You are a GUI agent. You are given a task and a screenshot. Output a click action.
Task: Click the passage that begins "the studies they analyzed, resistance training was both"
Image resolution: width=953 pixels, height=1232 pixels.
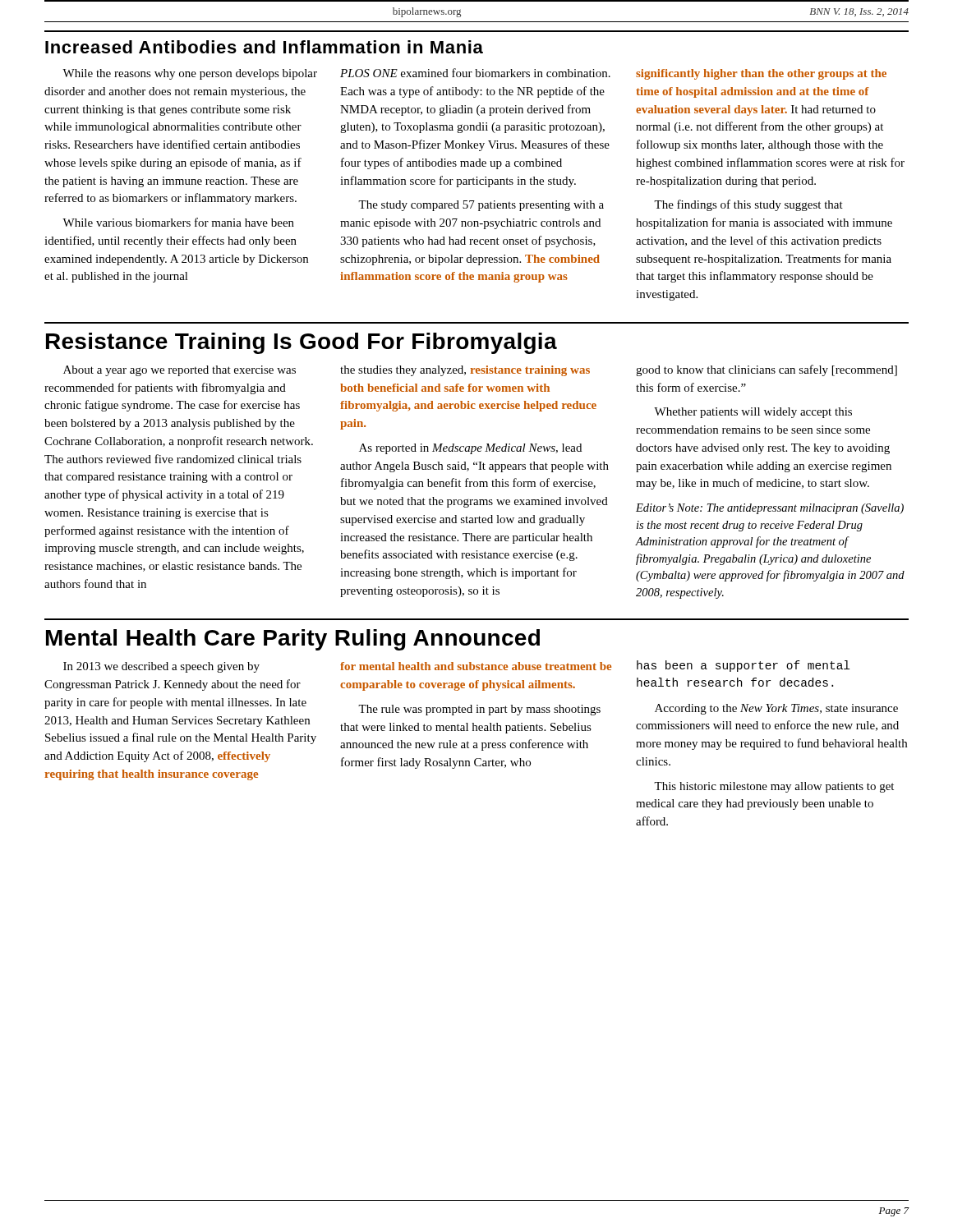point(476,481)
